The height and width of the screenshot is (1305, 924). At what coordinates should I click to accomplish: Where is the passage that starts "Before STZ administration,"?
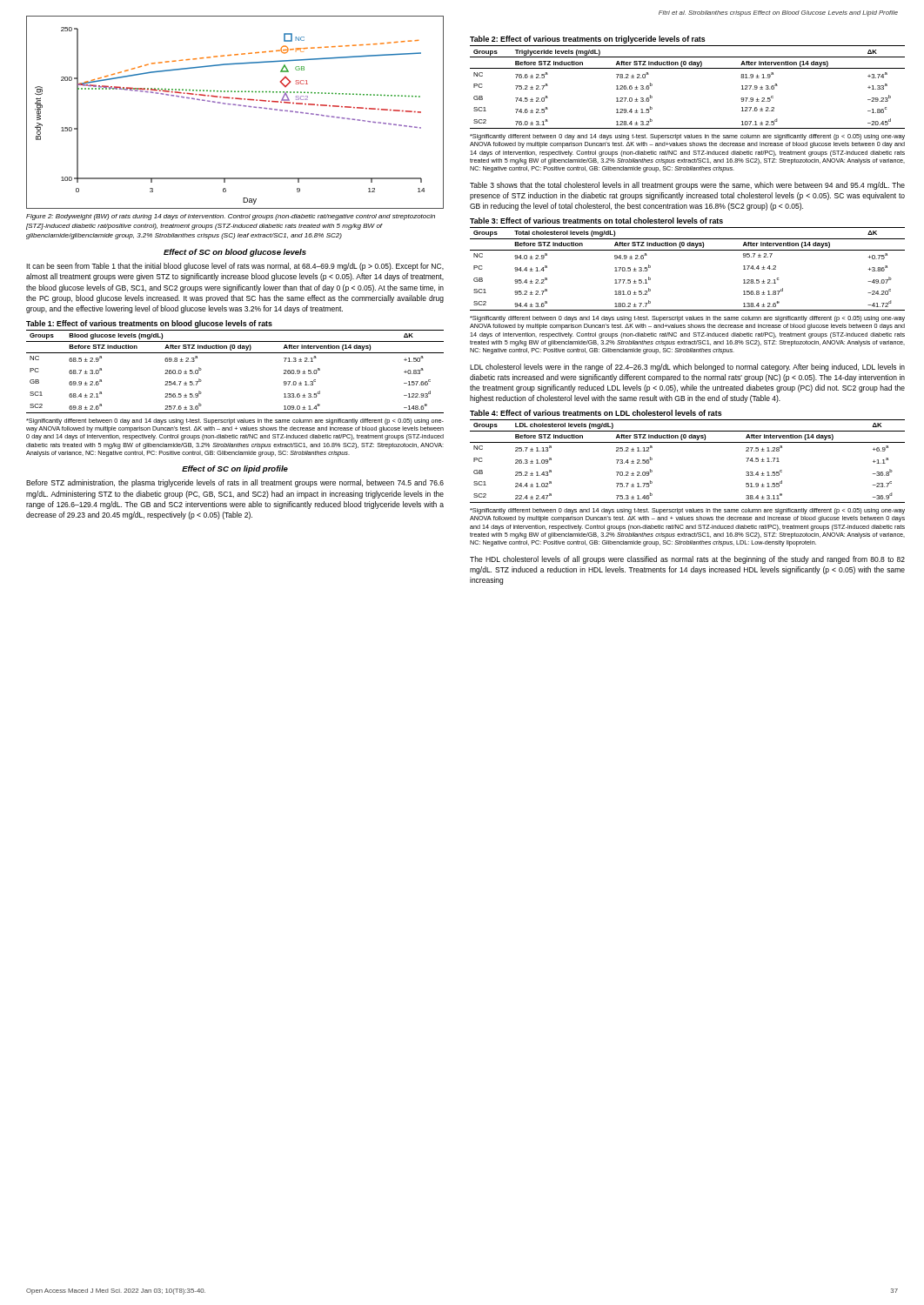pos(235,499)
